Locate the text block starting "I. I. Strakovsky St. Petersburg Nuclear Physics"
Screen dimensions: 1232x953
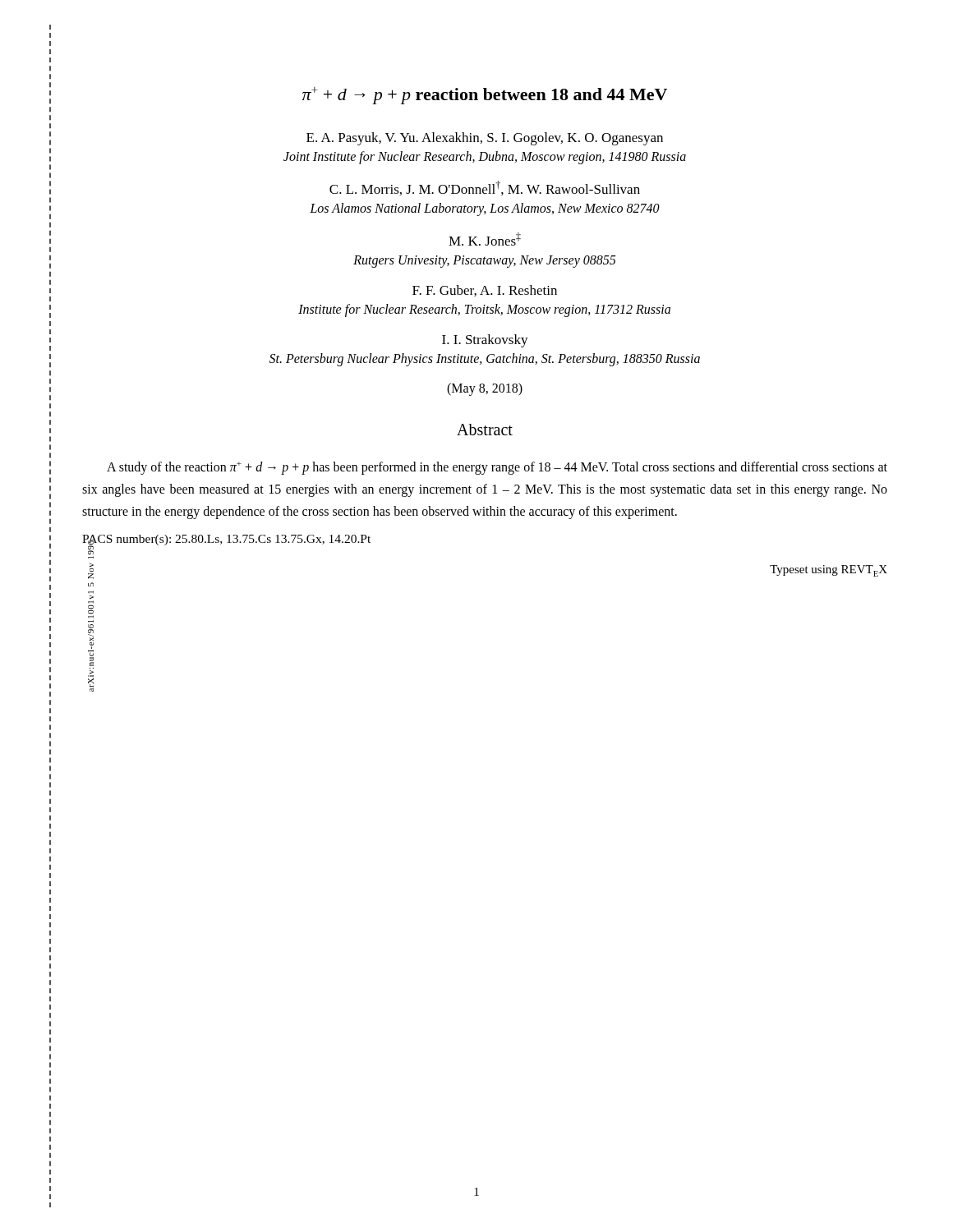pos(485,349)
